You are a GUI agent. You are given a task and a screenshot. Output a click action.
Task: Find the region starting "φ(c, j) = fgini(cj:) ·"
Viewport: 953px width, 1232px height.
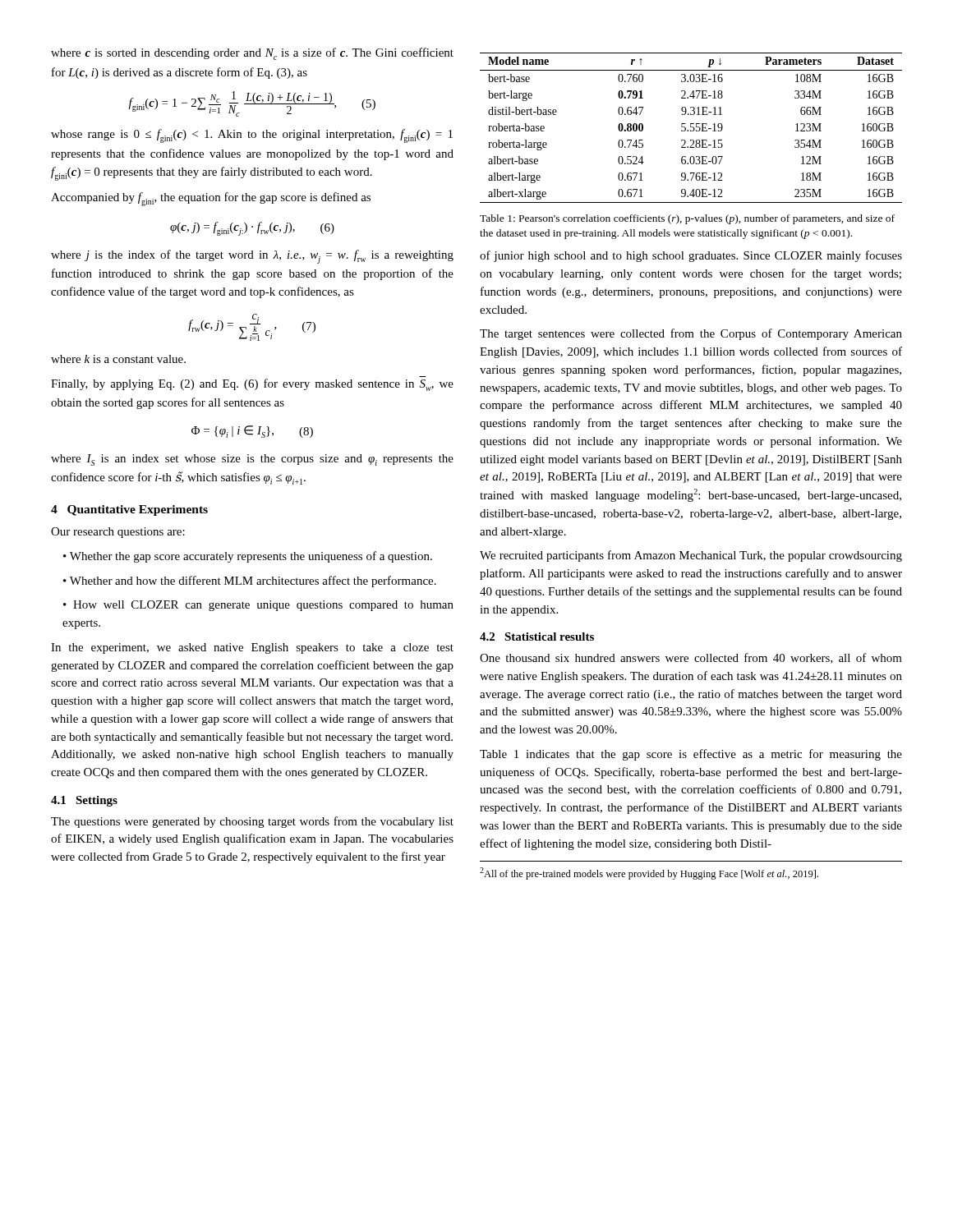252,227
